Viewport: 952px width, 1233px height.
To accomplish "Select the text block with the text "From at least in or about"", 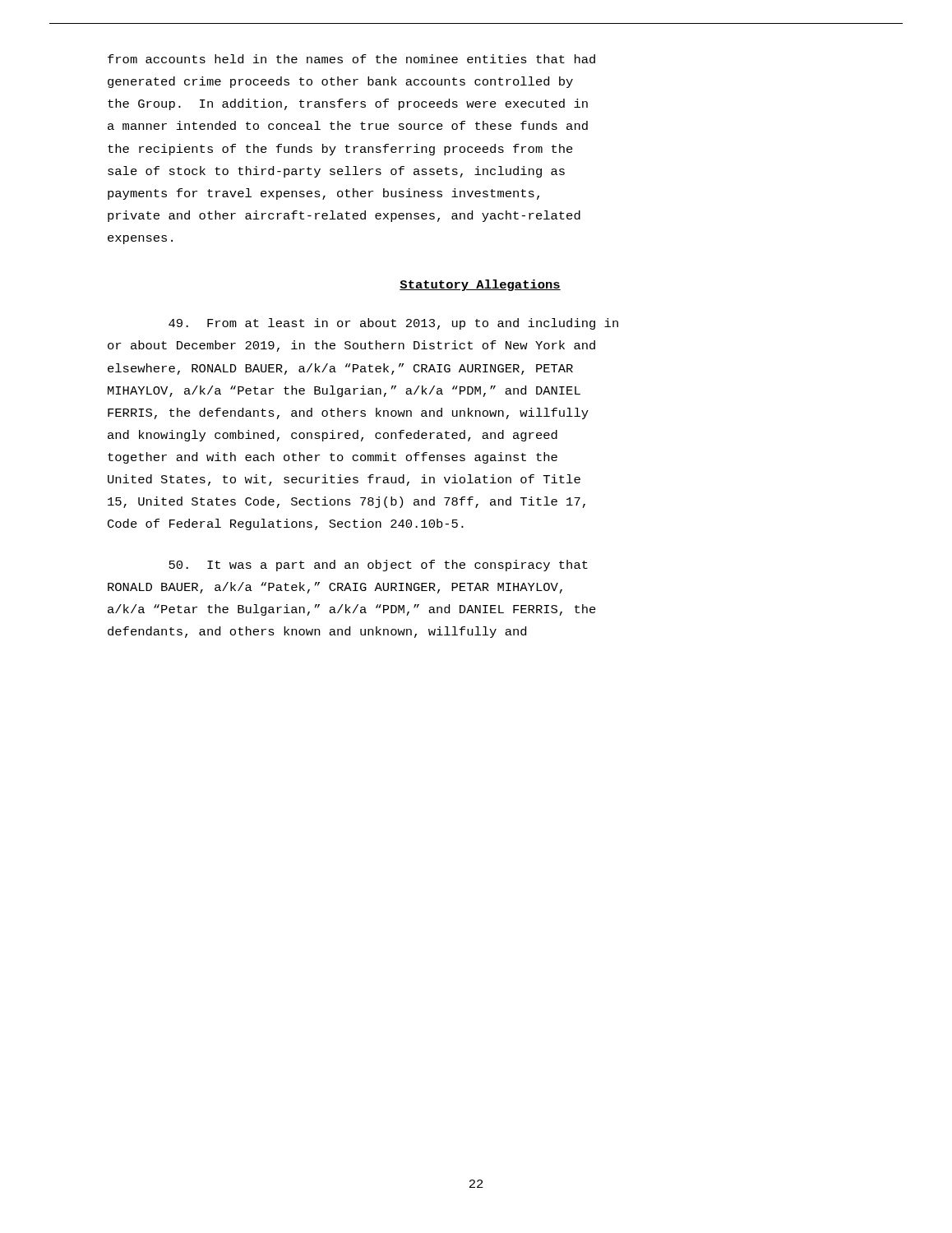I will [363, 424].
